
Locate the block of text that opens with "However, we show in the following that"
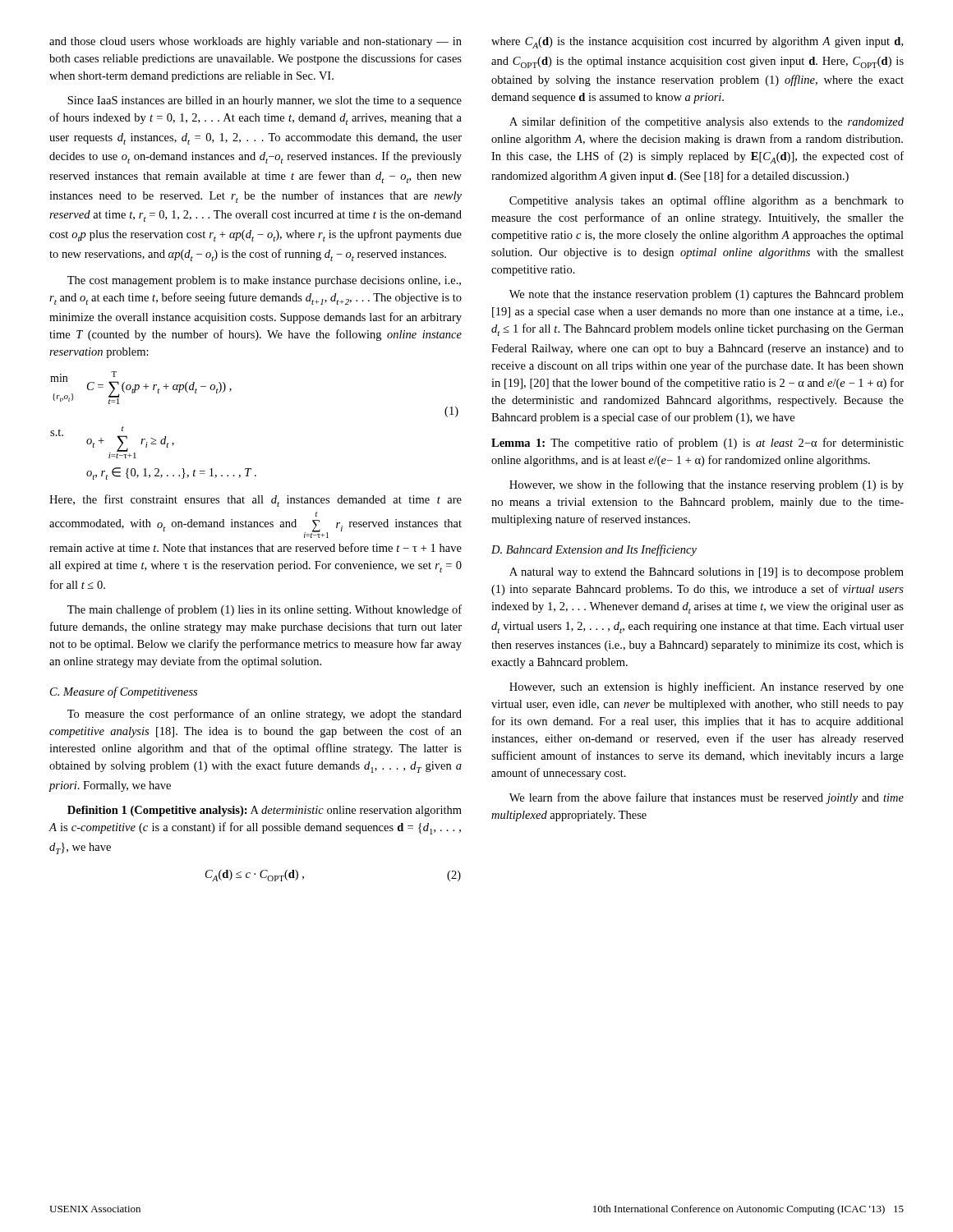698,502
